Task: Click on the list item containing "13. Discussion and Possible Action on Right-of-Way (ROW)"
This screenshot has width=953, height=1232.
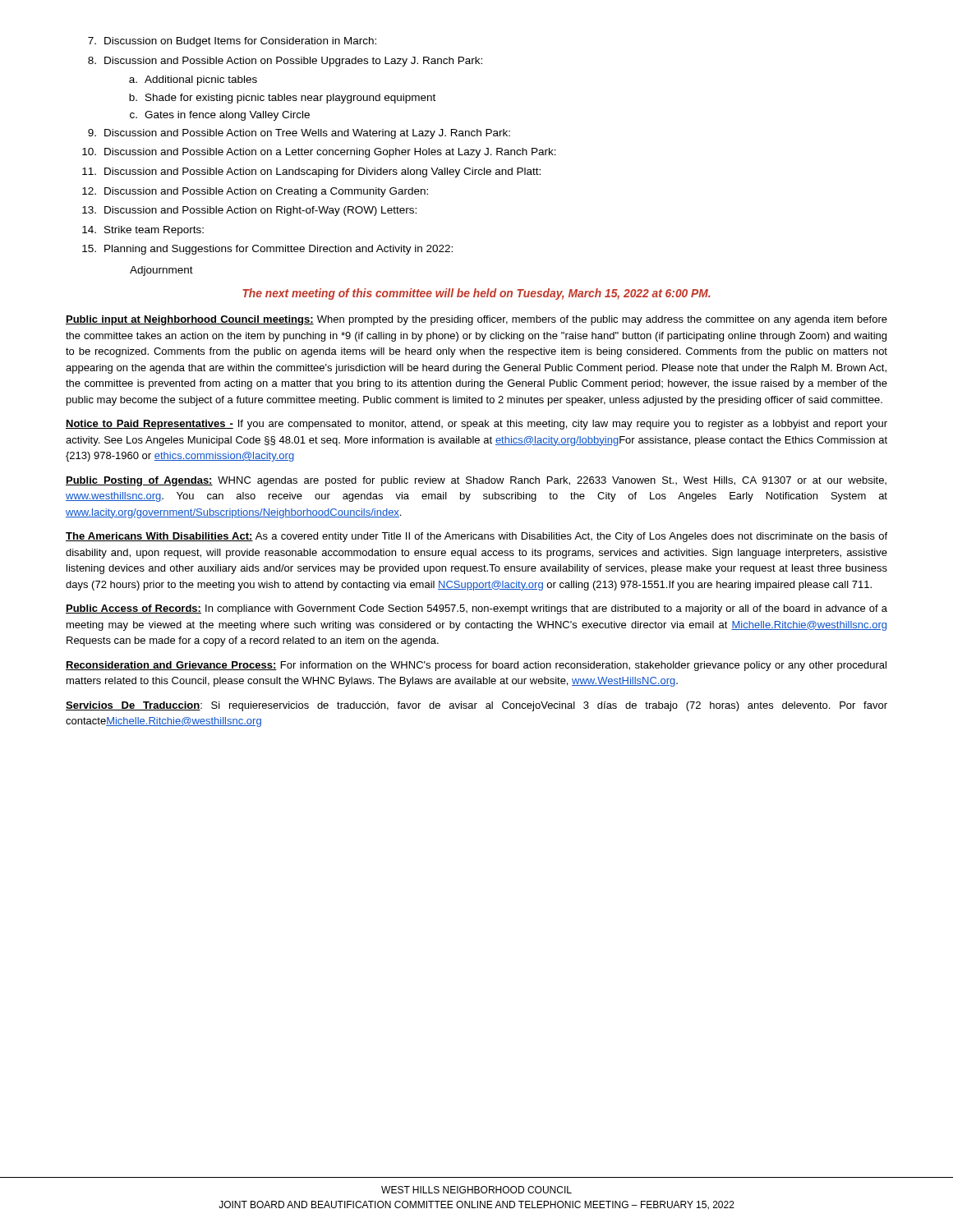Action: click(x=242, y=210)
